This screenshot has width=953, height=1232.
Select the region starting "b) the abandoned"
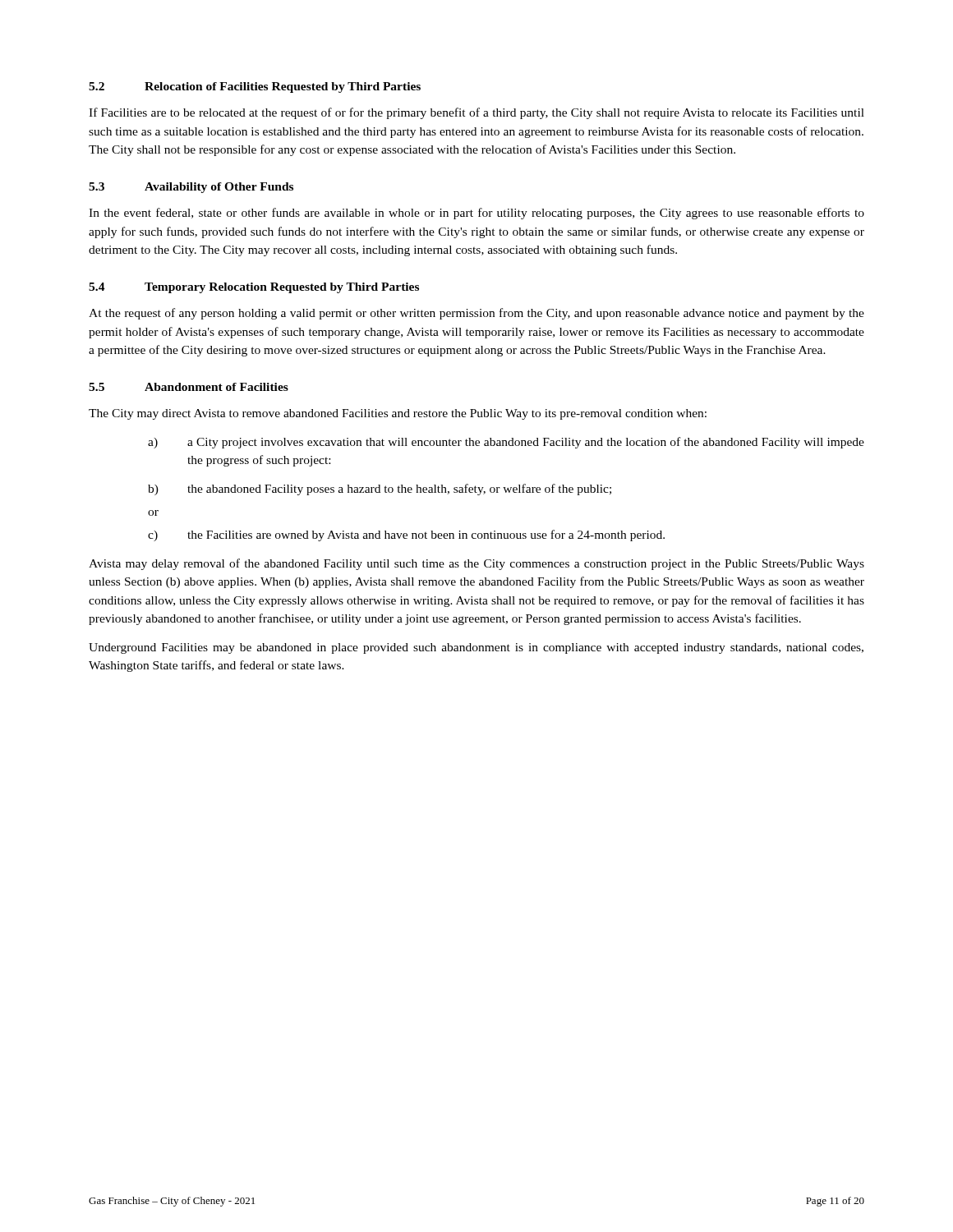pos(506,488)
